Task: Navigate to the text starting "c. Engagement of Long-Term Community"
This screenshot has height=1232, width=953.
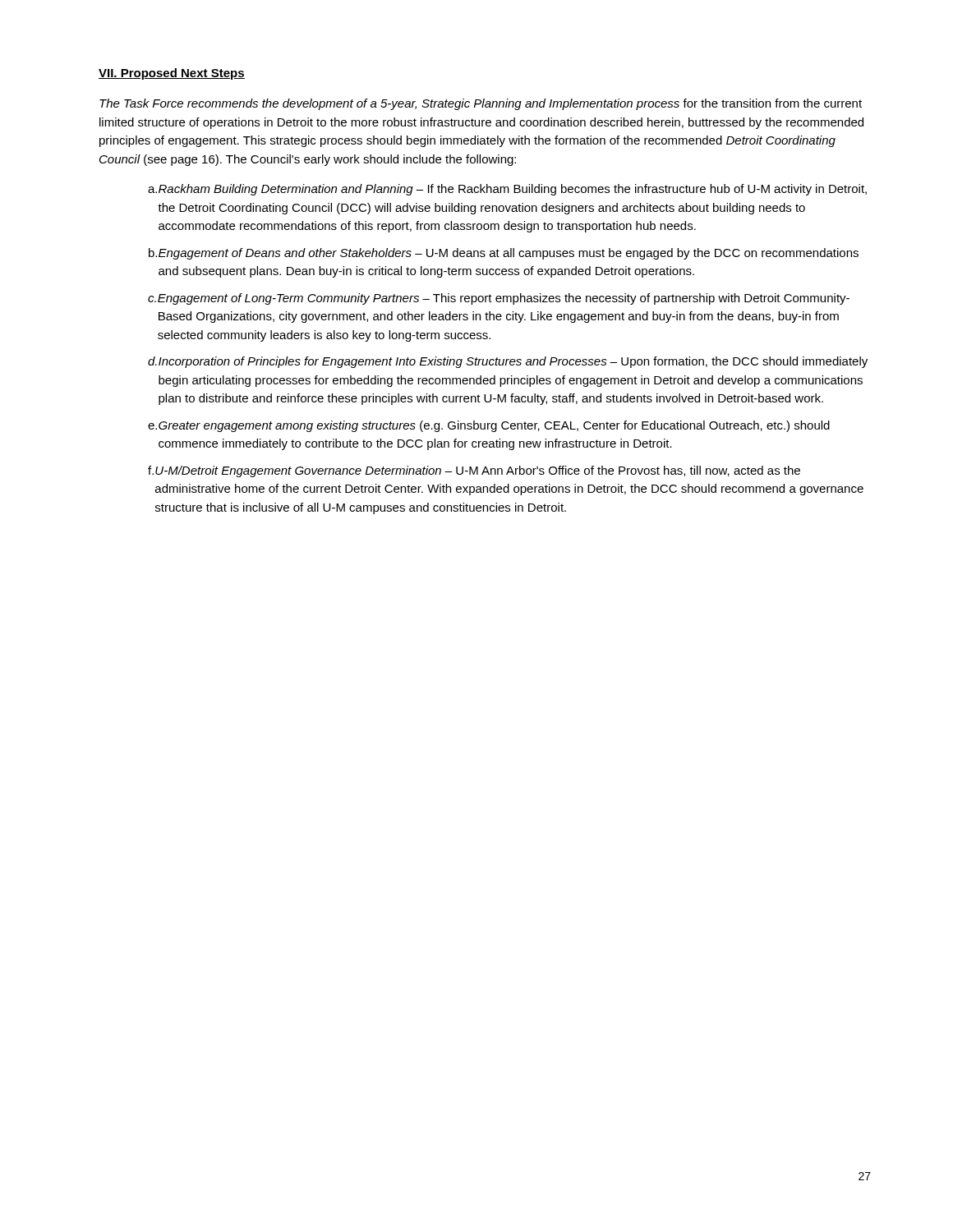Action: coord(509,316)
